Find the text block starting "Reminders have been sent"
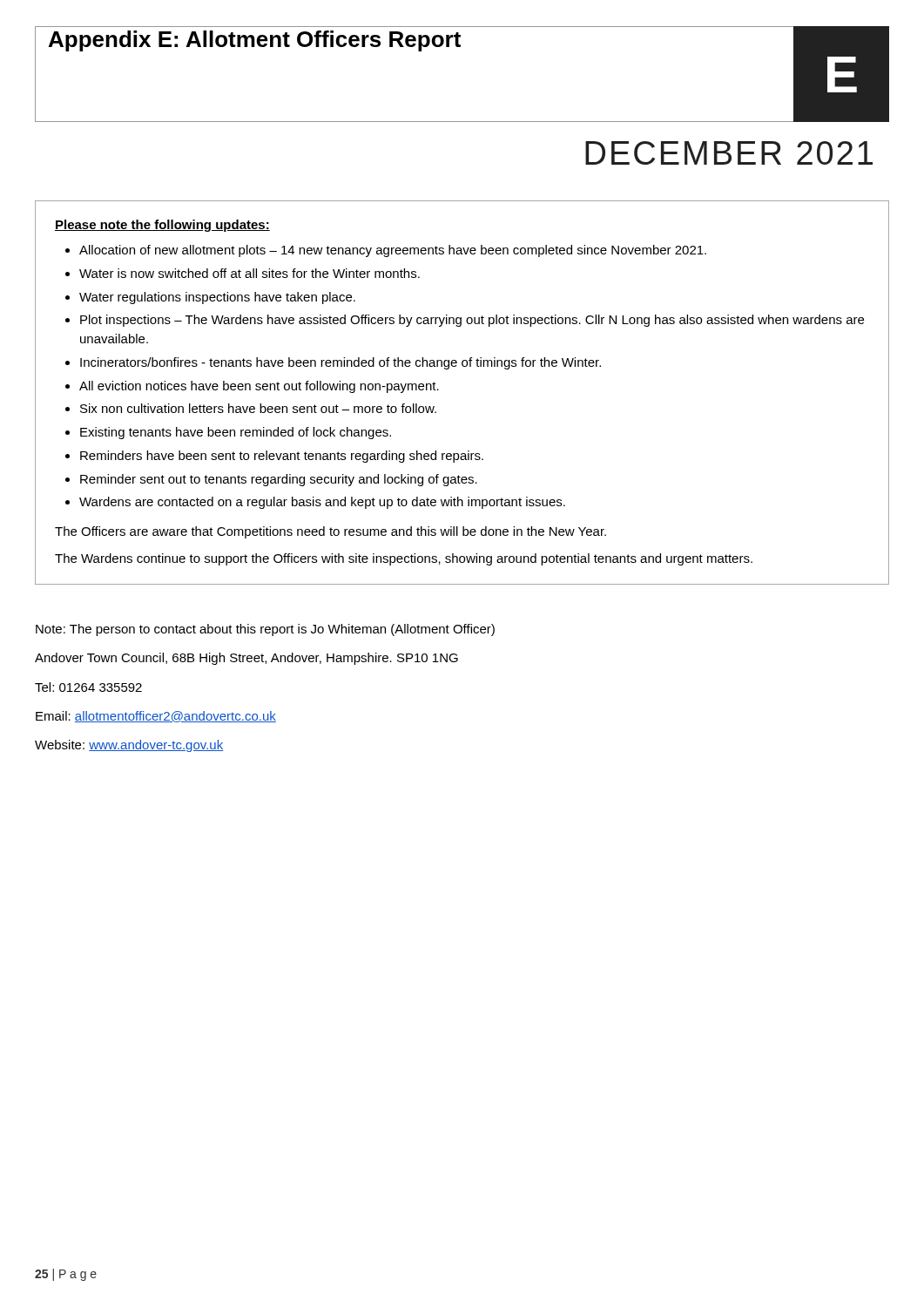The height and width of the screenshot is (1307, 924). click(x=282, y=455)
